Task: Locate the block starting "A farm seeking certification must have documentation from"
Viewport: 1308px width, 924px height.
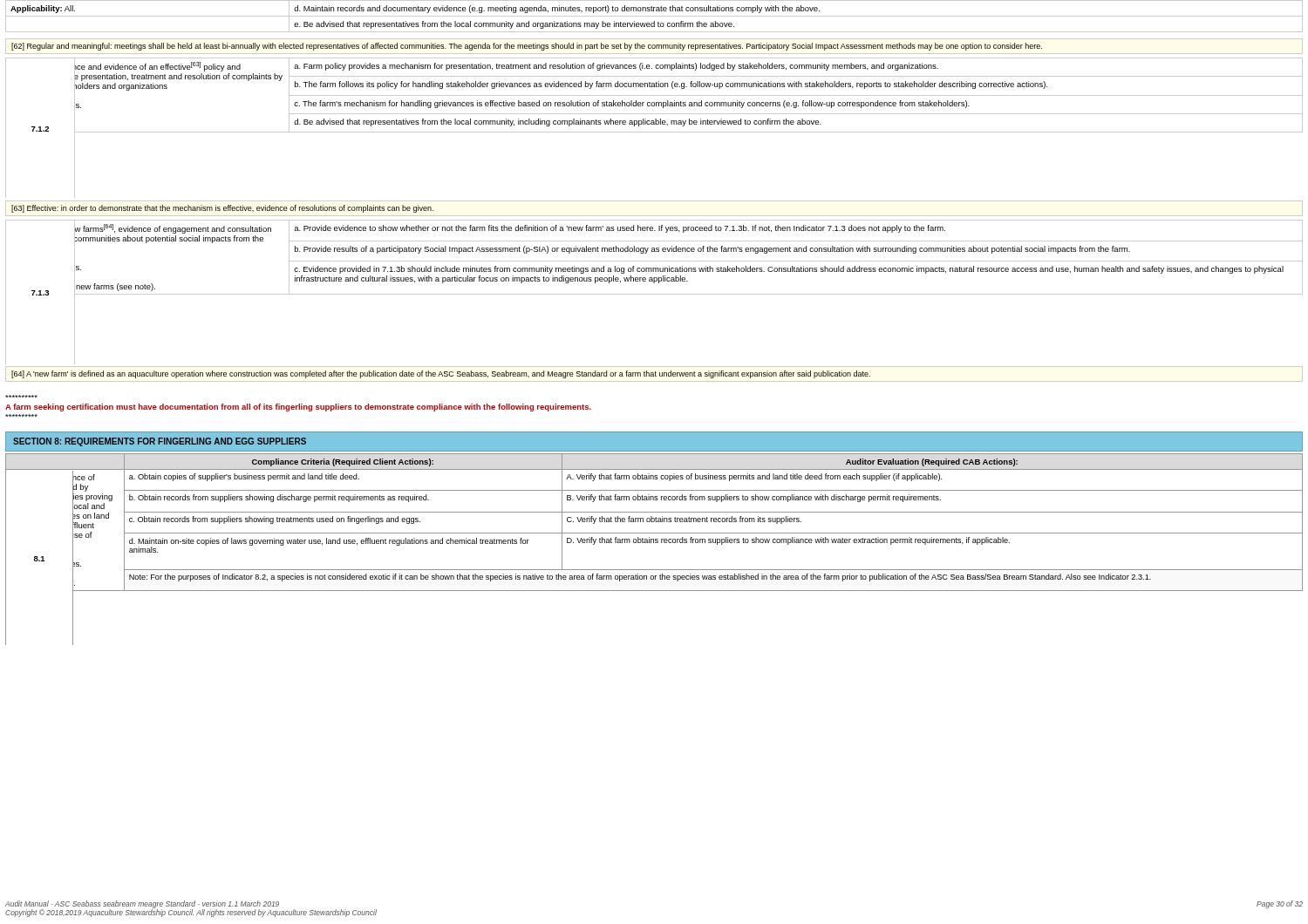Action: [x=298, y=408]
